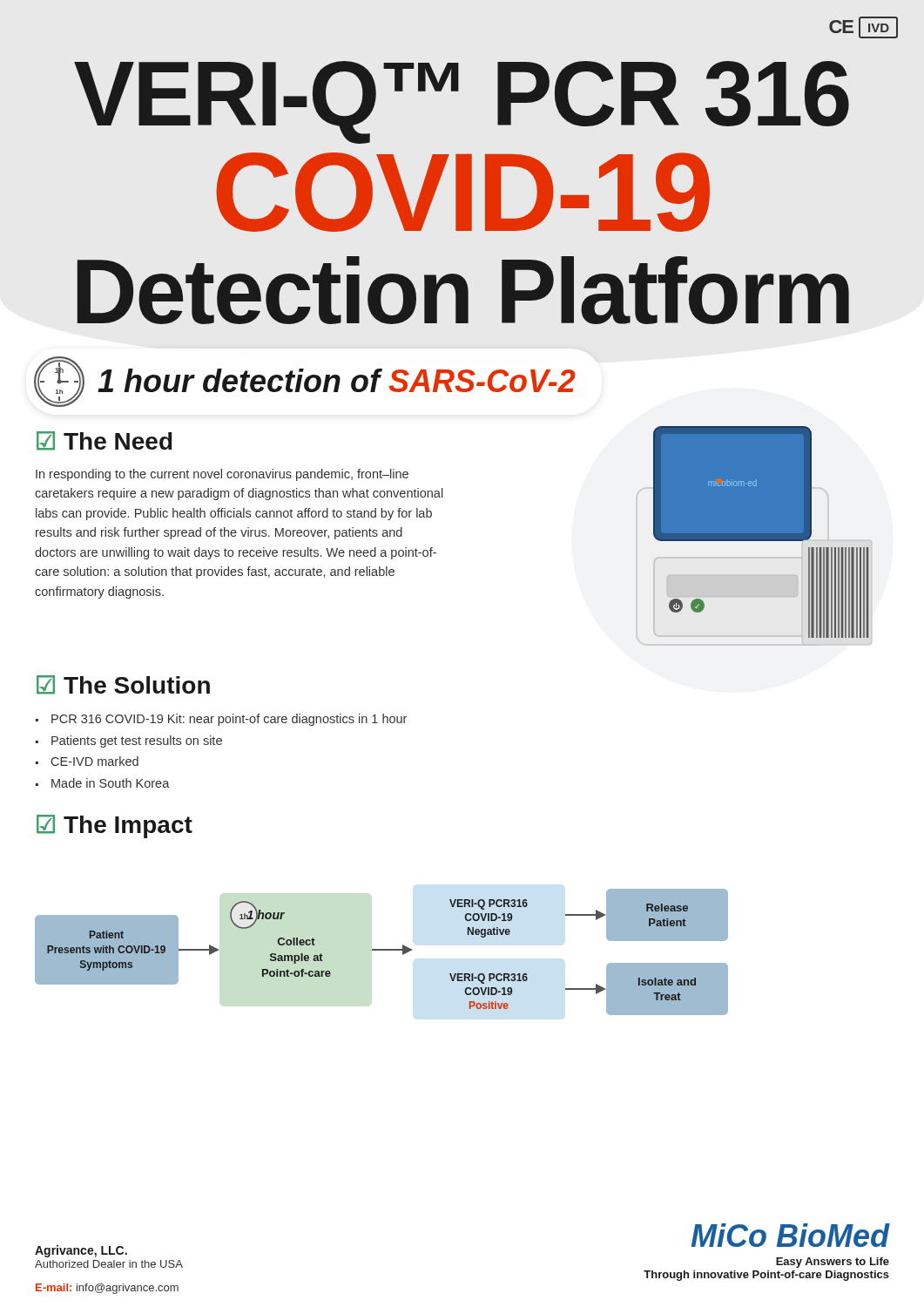Locate the text block that says "MiCo BioMed Easy Answers to Life Through innovative"
The height and width of the screenshot is (1307, 924).
(x=767, y=1249)
